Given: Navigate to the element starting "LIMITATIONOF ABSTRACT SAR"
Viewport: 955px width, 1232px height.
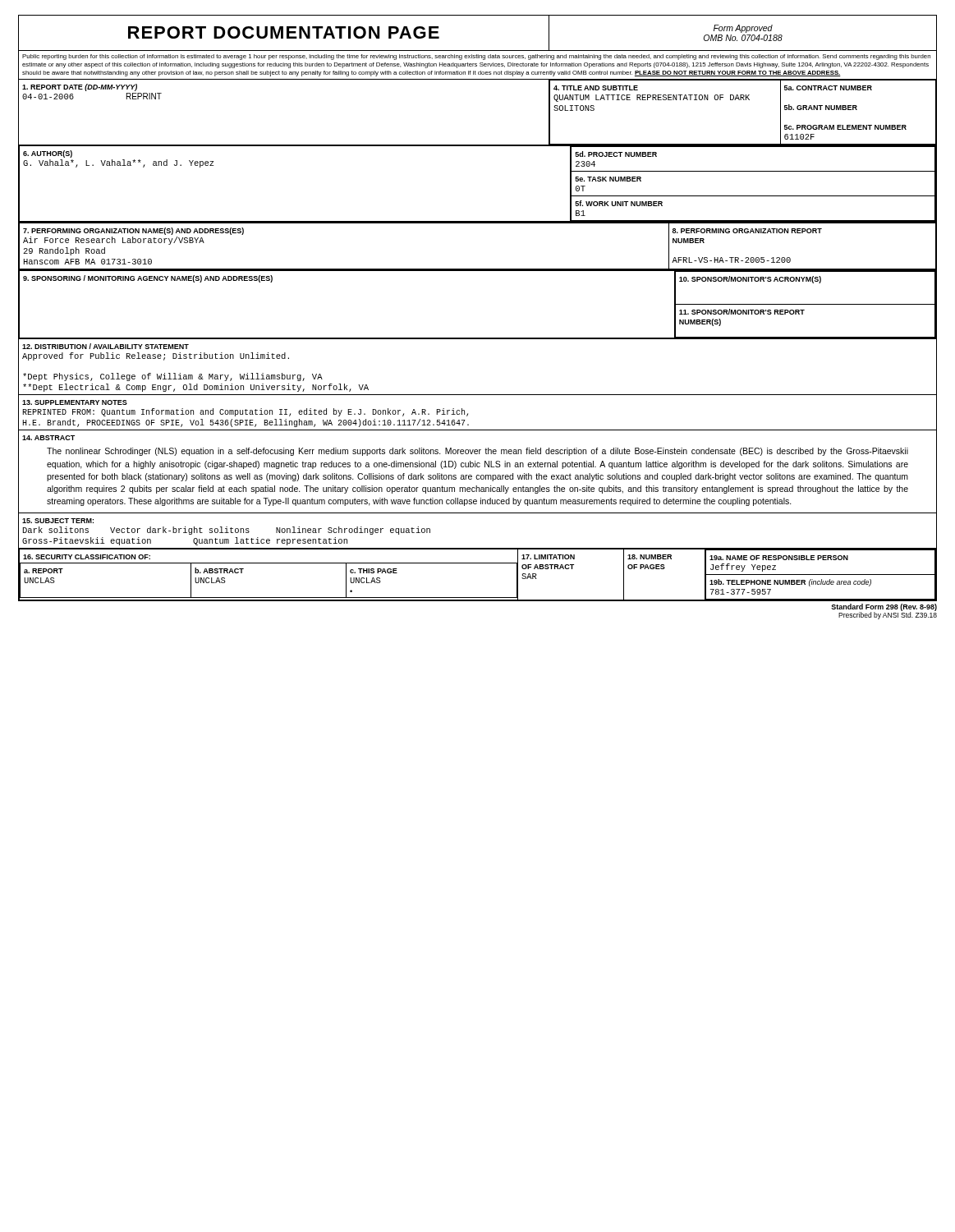Looking at the screenshot, I should (x=548, y=568).
